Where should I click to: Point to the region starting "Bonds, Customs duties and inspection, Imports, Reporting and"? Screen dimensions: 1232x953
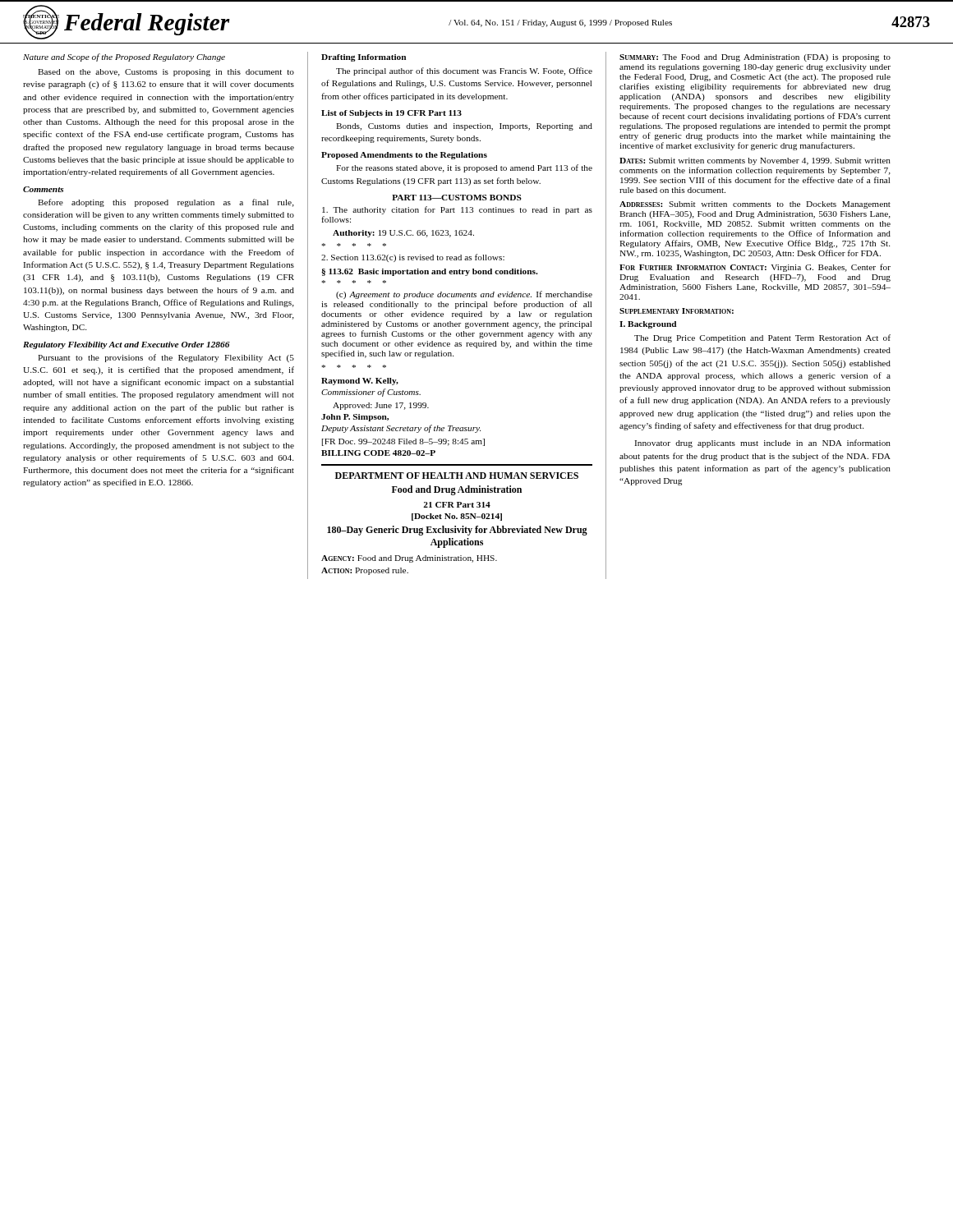pyautogui.click(x=457, y=132)
